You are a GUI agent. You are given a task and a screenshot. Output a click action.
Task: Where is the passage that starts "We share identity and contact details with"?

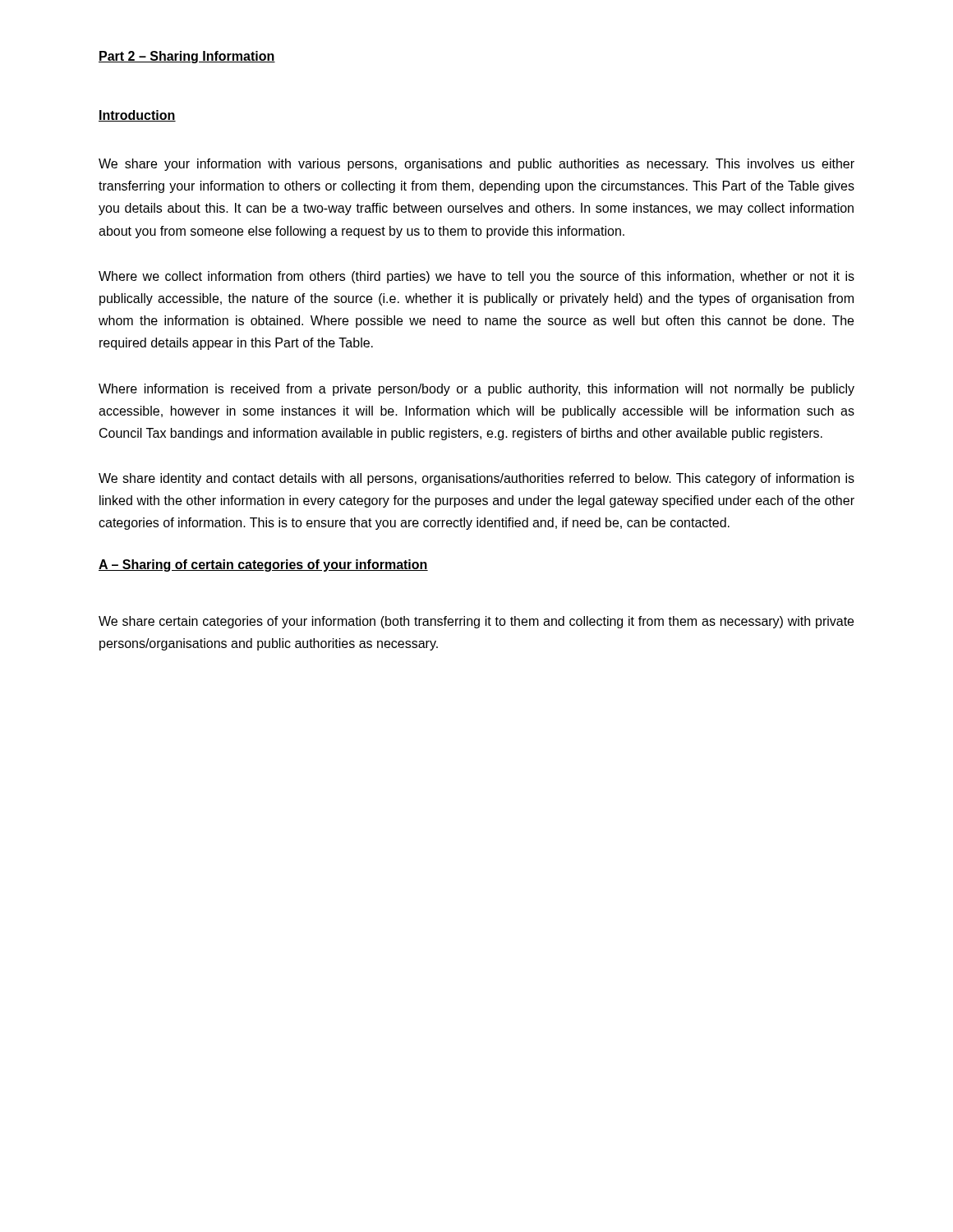[476, 501]
